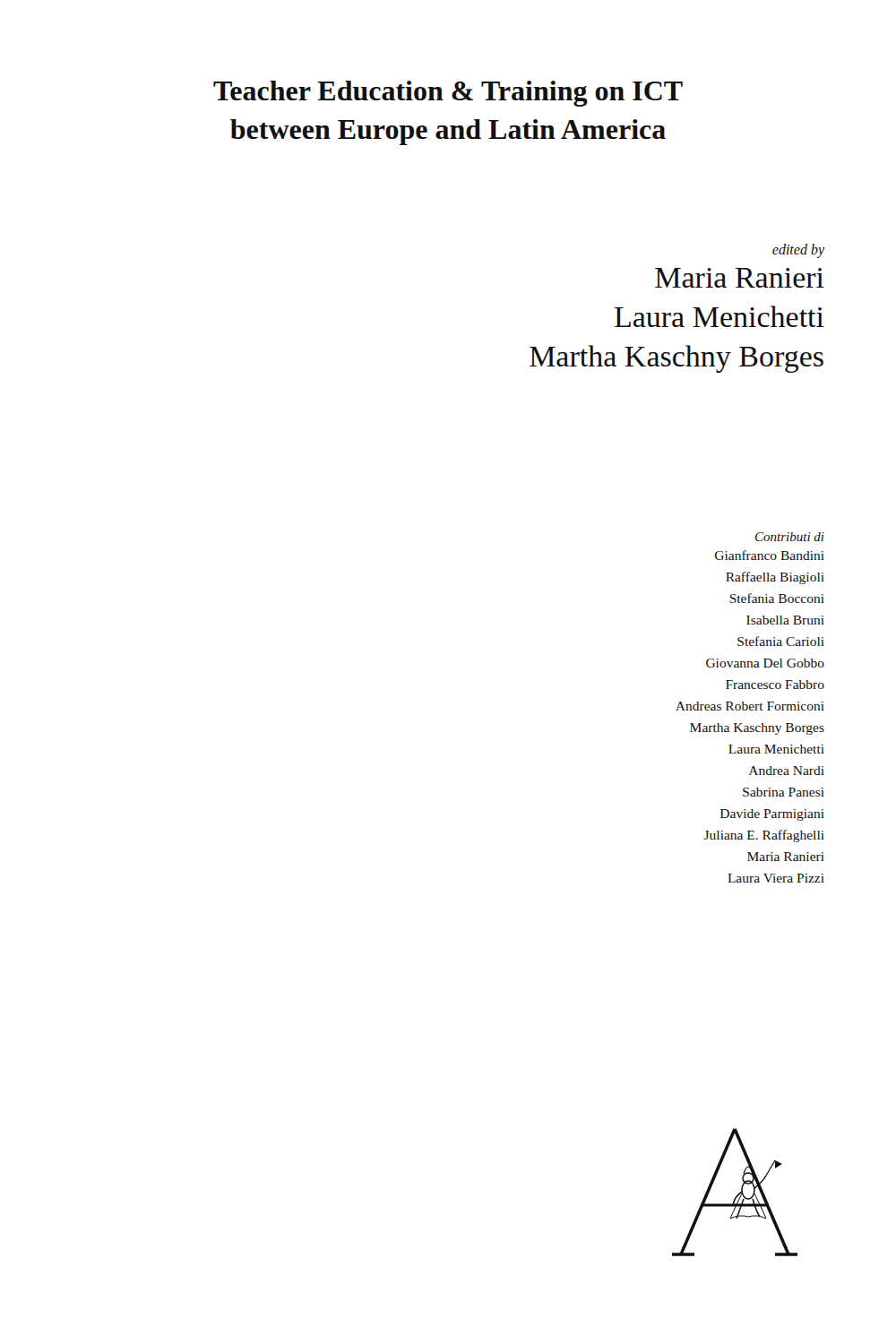Find the passage starting "Teacher Education & Training on ICTbetween"
The image size is (896, 1344).
click(x=448, y=110)
